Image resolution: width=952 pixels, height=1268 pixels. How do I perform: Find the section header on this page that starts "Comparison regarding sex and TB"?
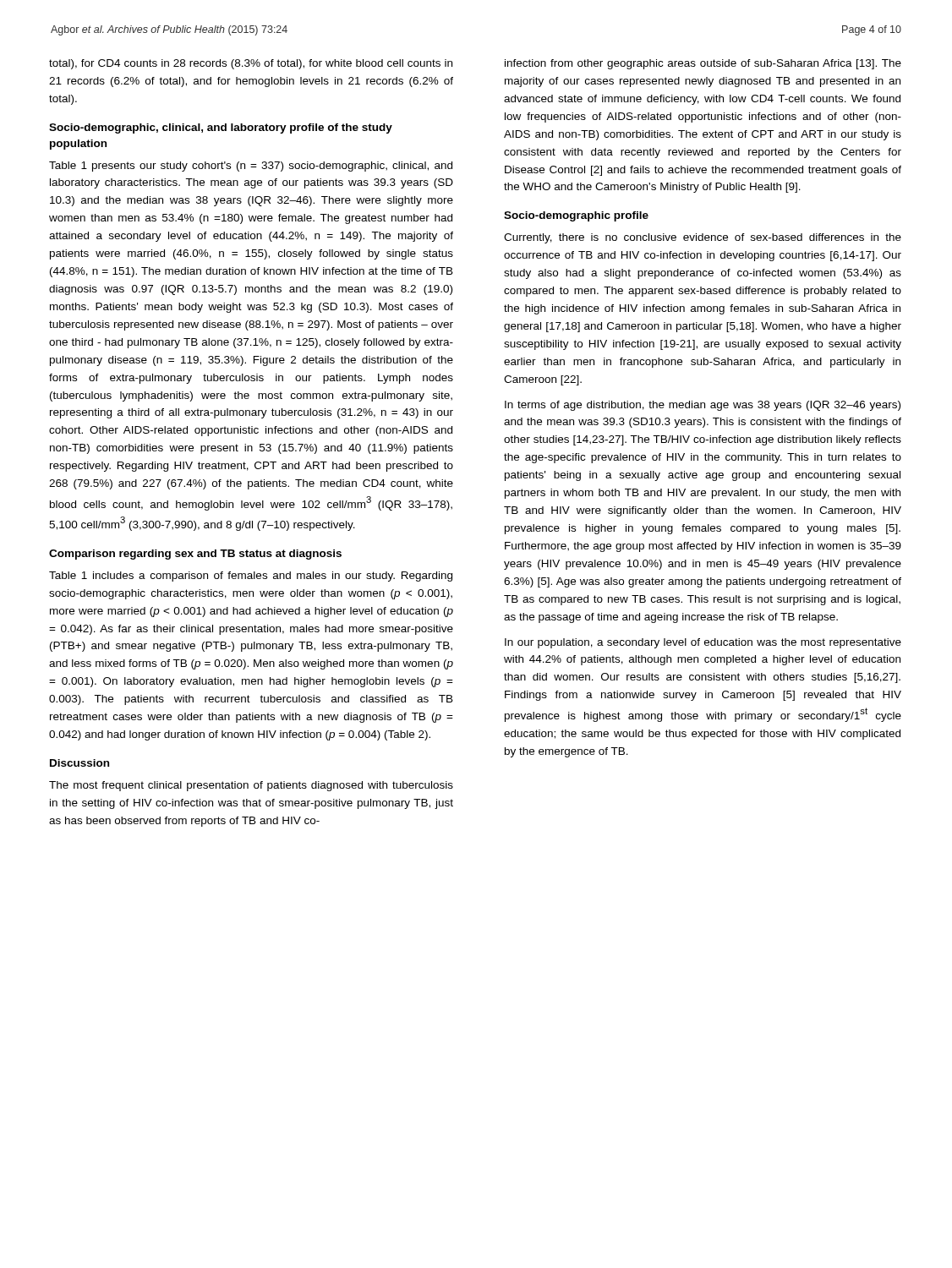[x=196, y=553]
